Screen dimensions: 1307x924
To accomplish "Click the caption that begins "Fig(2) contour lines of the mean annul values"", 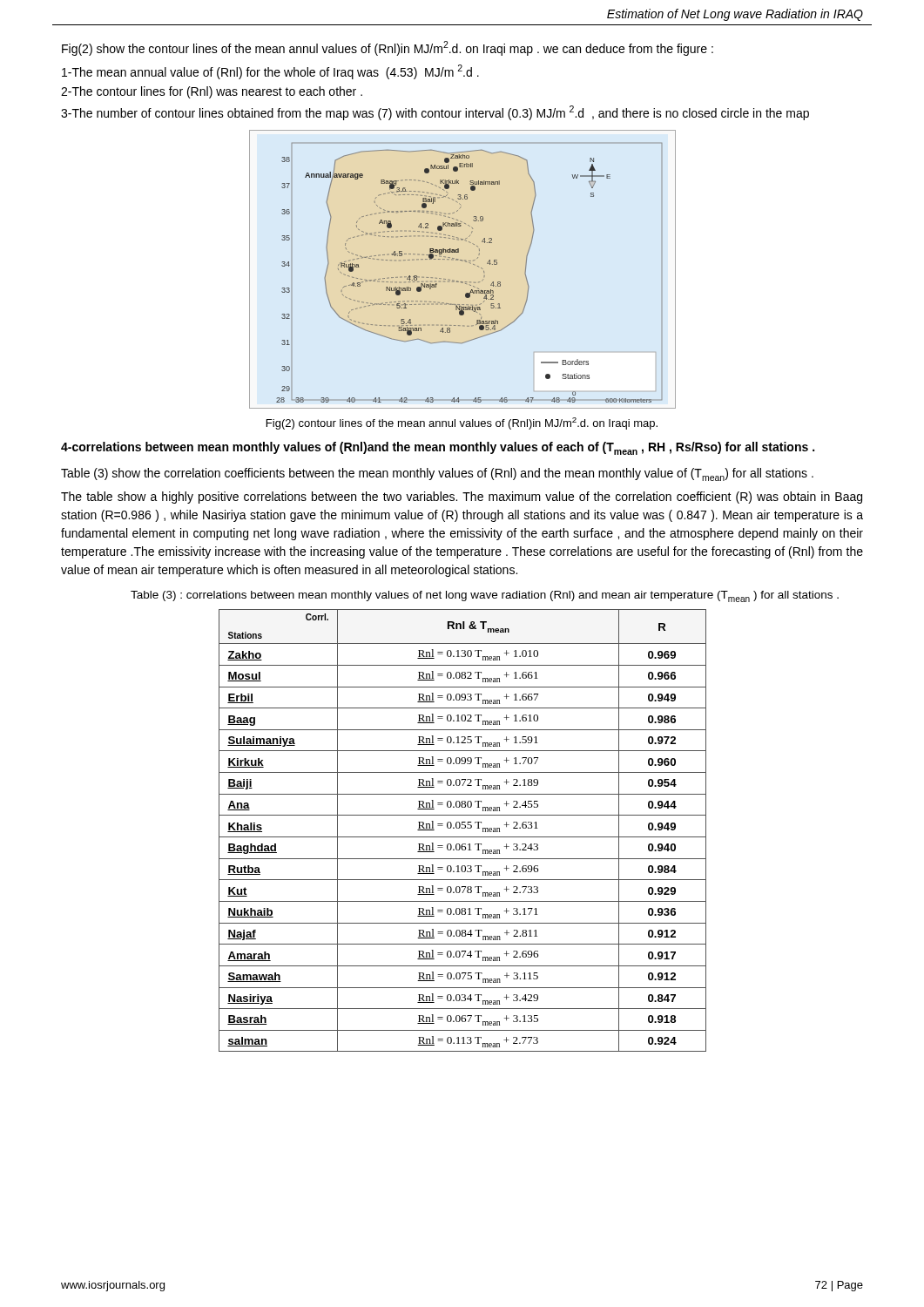I will coord(462,422).
